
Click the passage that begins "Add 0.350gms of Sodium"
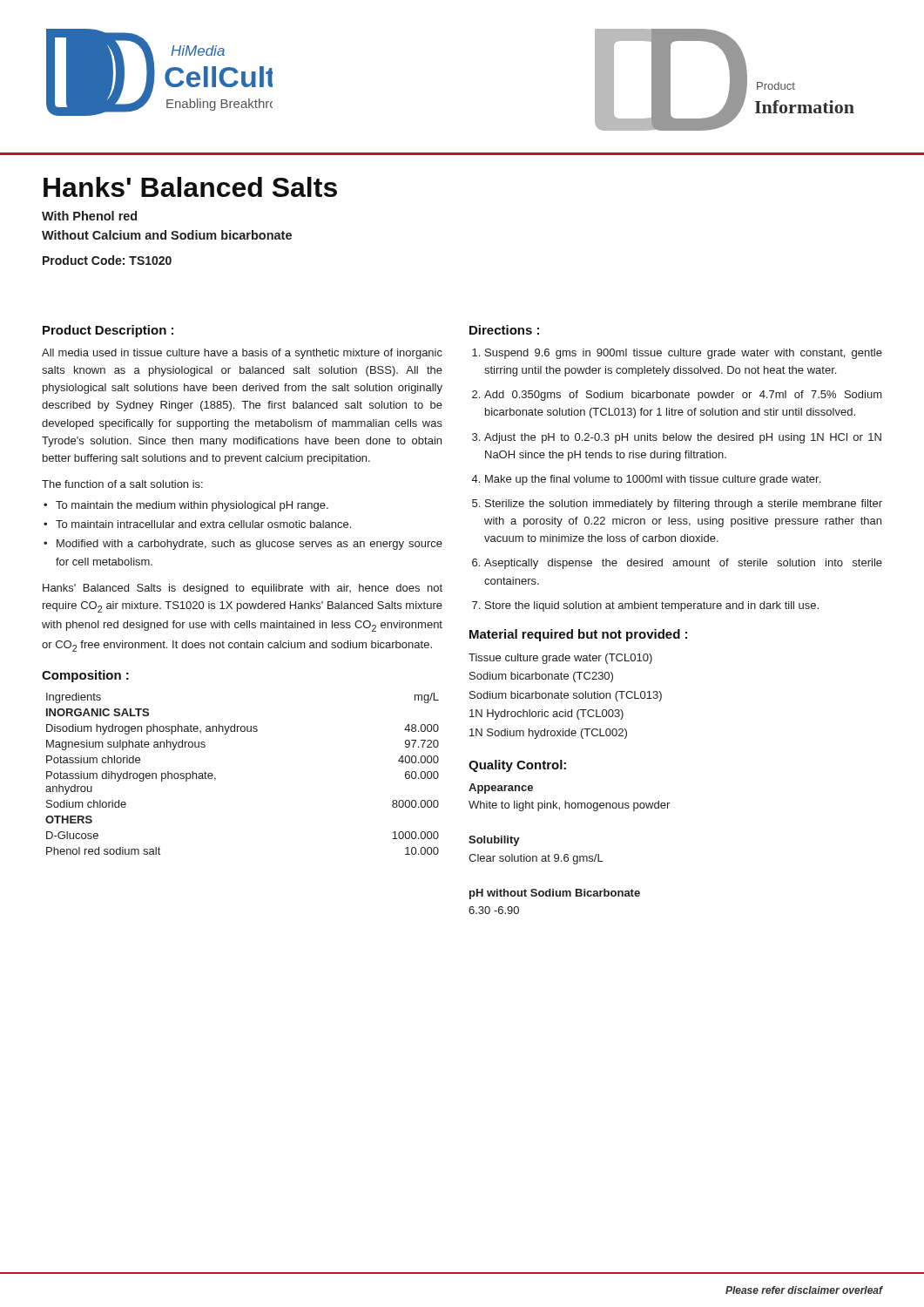point(683,403)
